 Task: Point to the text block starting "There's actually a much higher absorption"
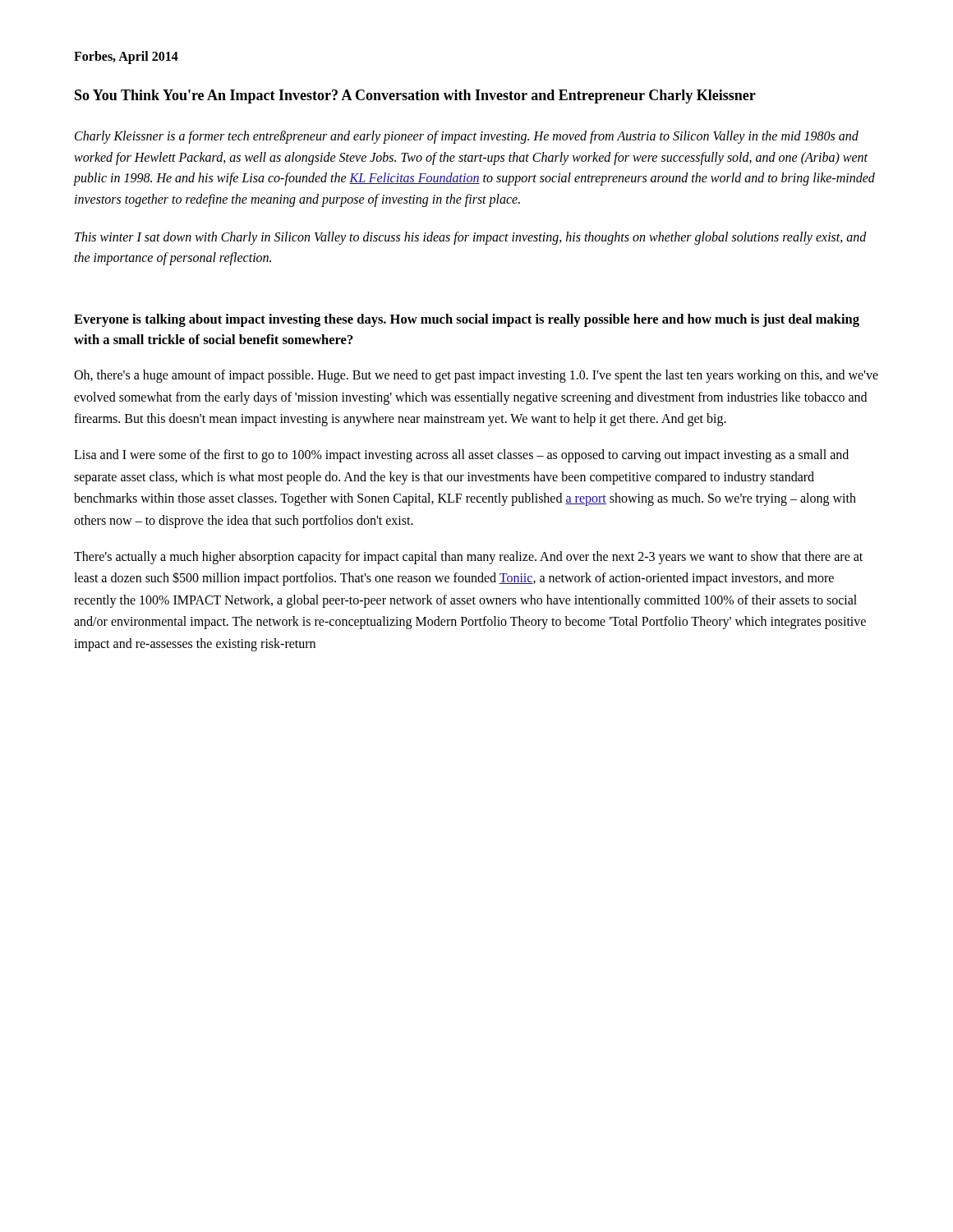pyautogui.click(x=470, y=600)
